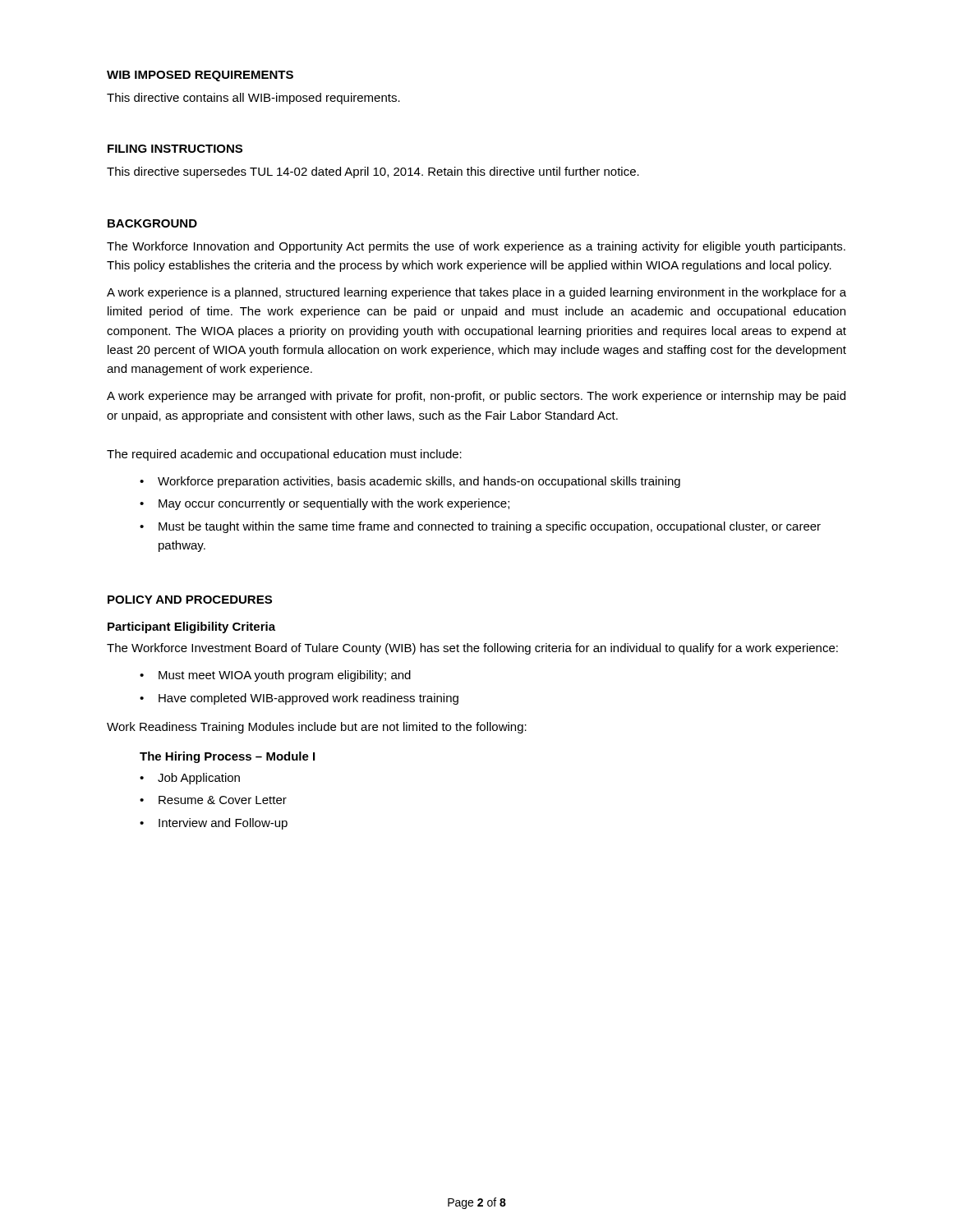Select the list item that says "• Job Application"
Viewport: 953px width, 1232px height.
[190, 779]
